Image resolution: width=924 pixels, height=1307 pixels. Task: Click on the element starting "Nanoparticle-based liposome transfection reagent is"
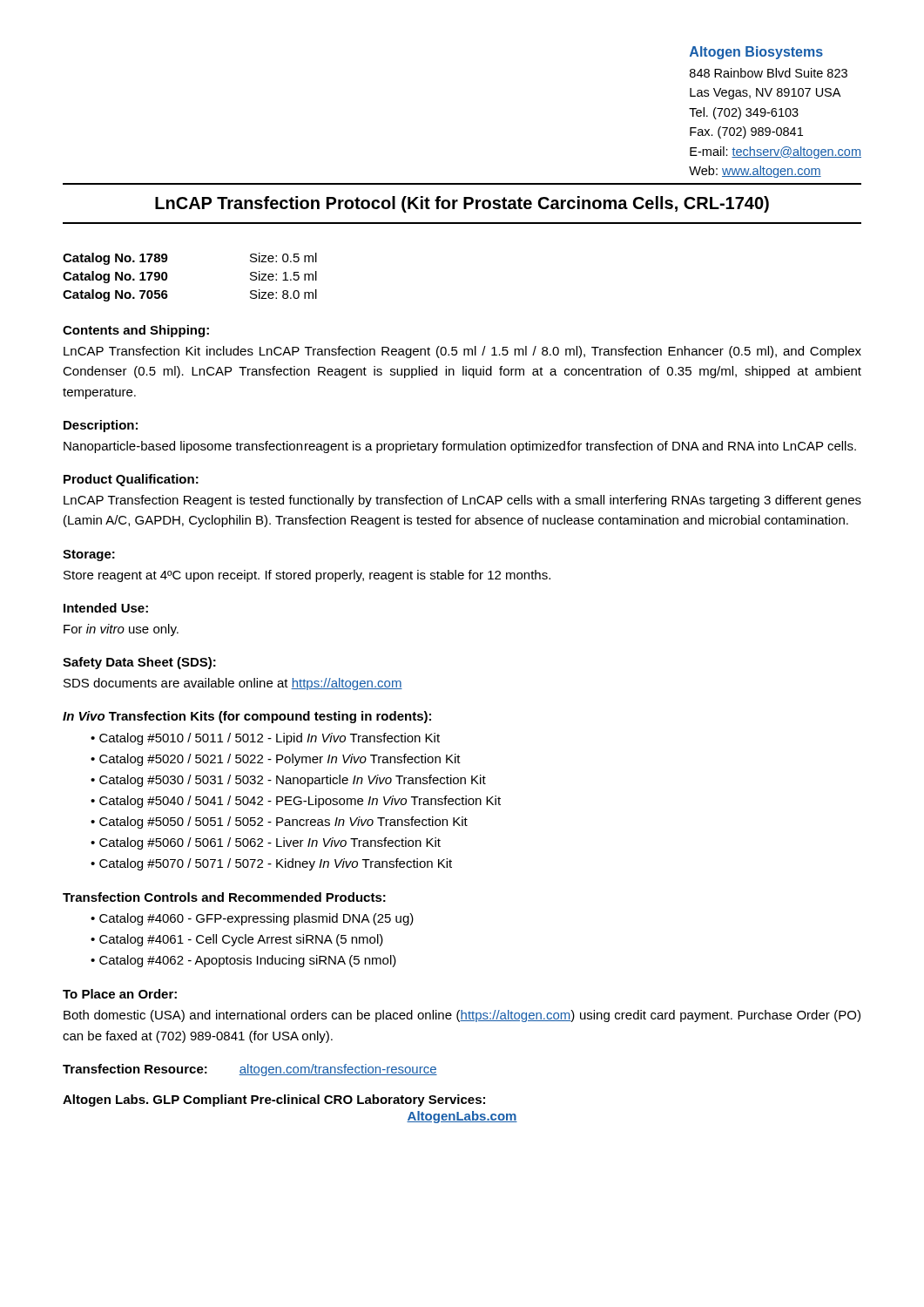point(460,445)
